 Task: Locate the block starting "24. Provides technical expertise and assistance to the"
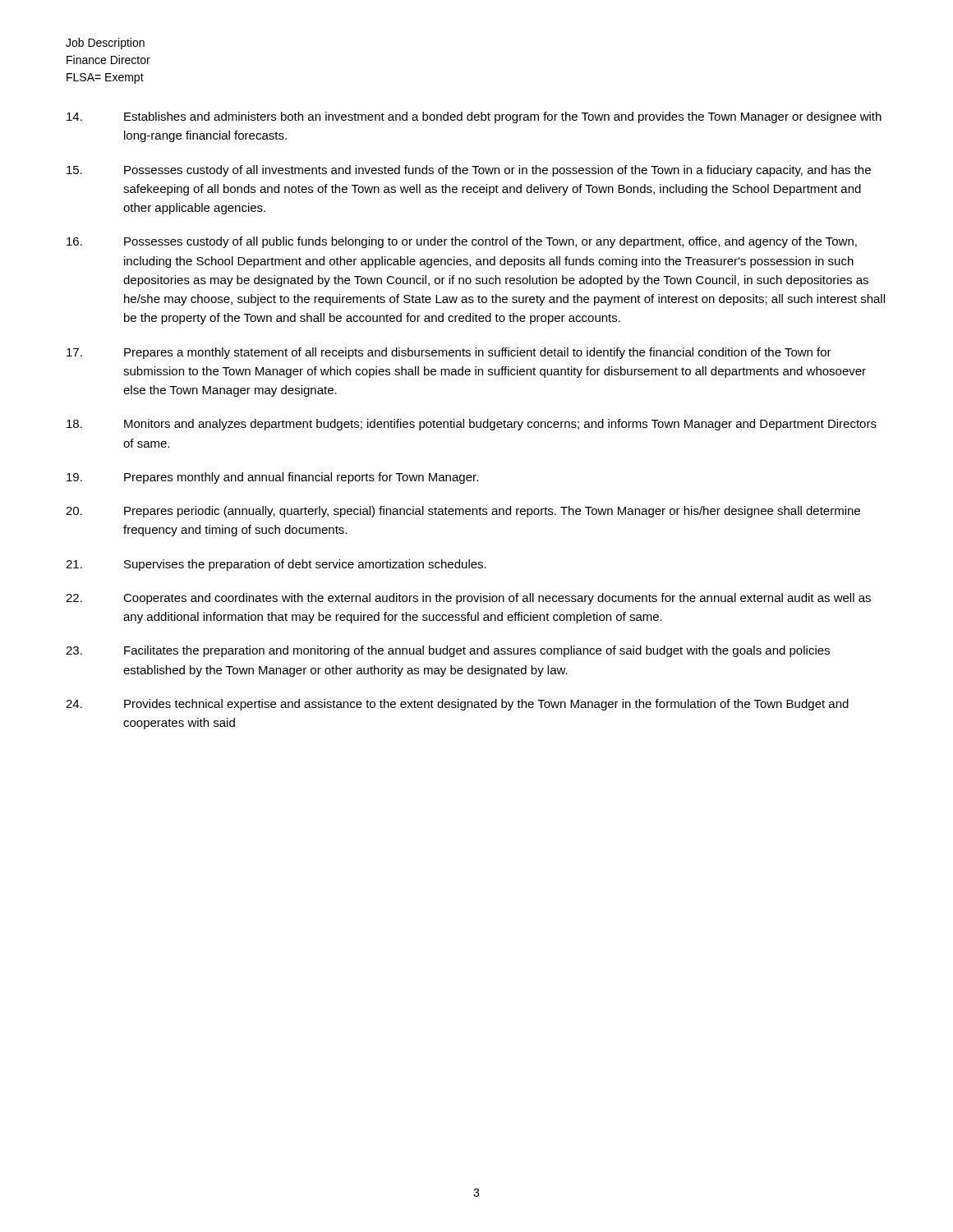(x=476, y=713)
